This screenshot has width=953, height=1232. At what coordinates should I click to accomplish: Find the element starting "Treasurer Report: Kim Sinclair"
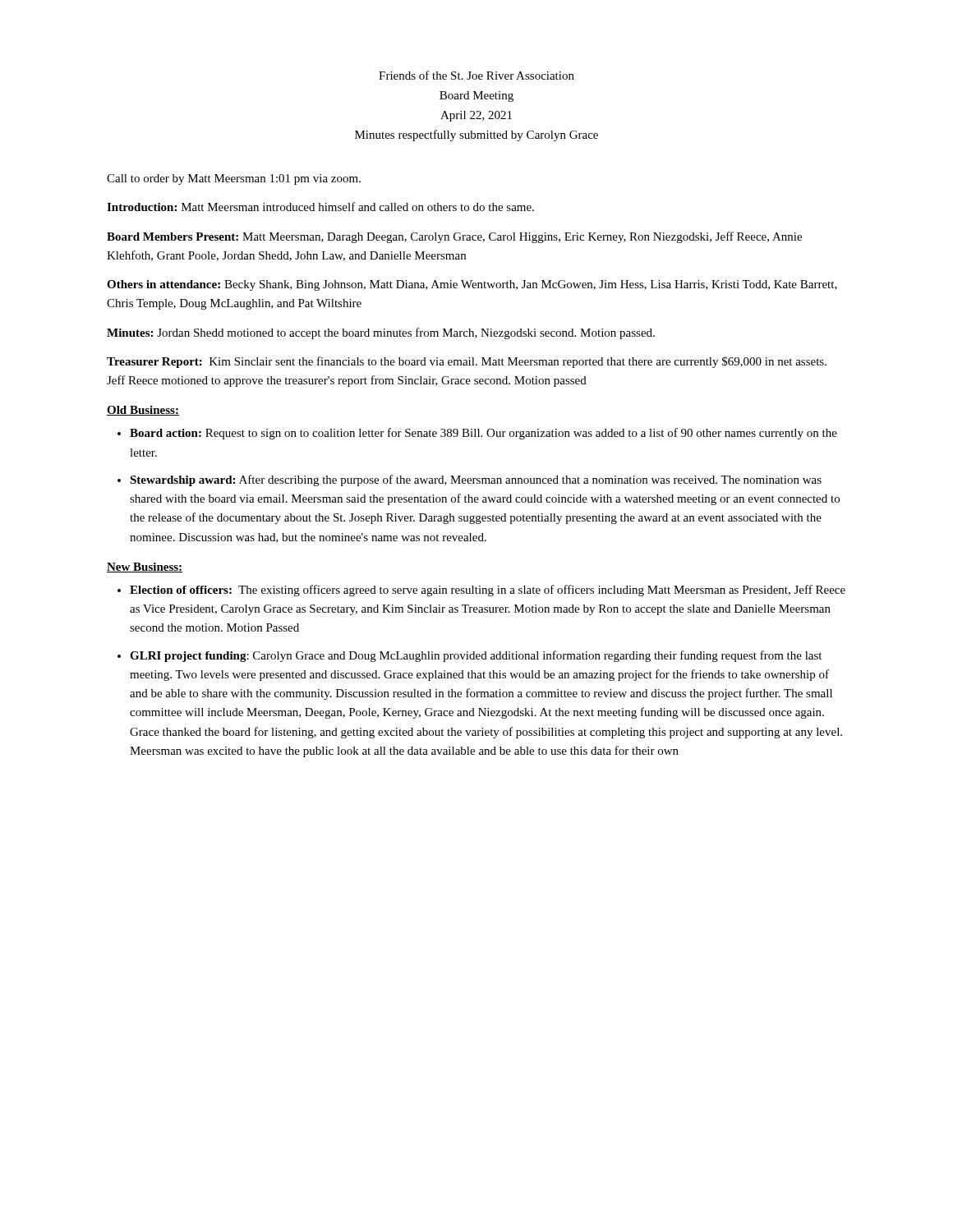point(467,371)
